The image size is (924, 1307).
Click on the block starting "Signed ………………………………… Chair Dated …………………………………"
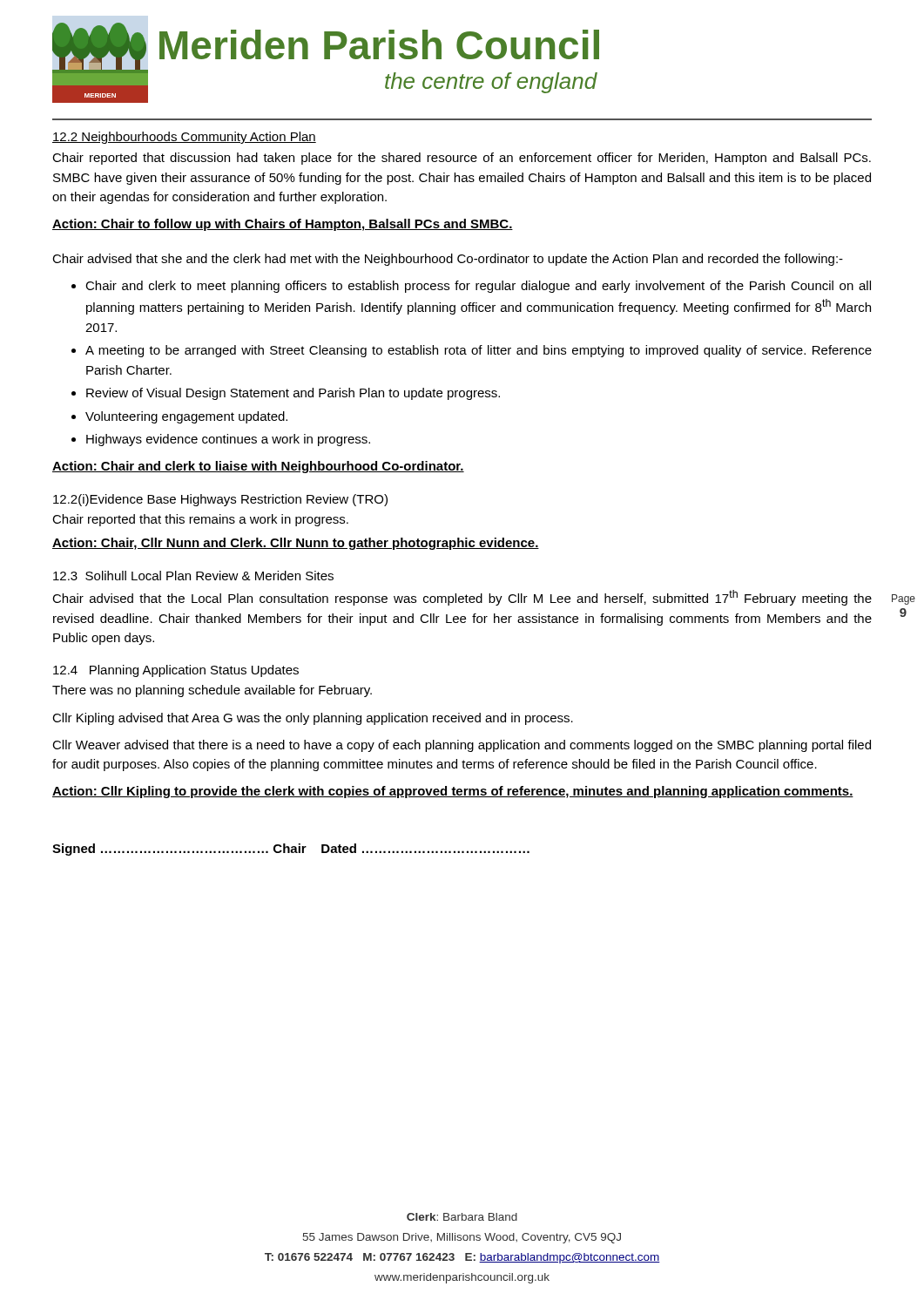tap(291, 848)
